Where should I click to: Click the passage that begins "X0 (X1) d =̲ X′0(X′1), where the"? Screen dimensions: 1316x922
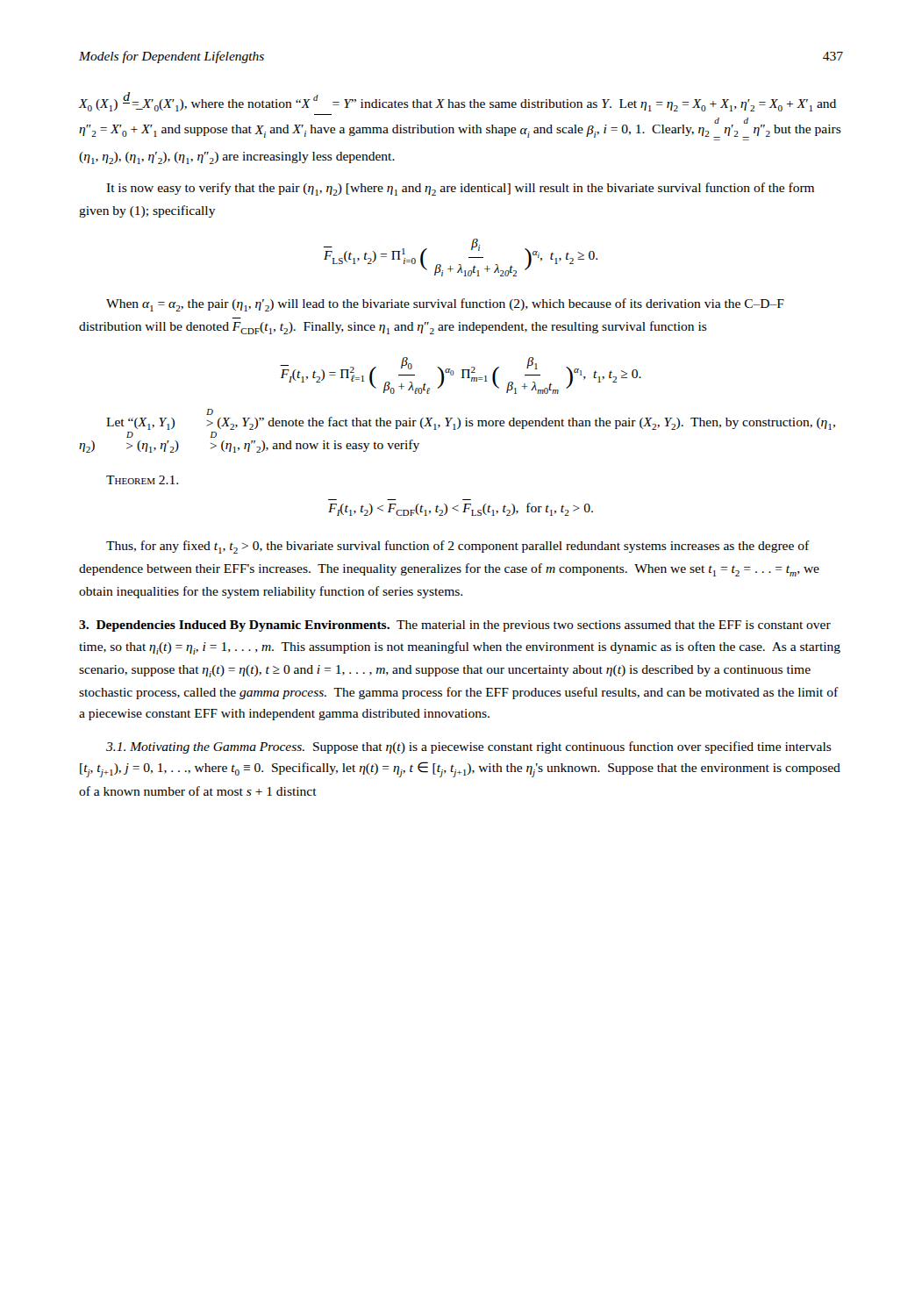457,102
